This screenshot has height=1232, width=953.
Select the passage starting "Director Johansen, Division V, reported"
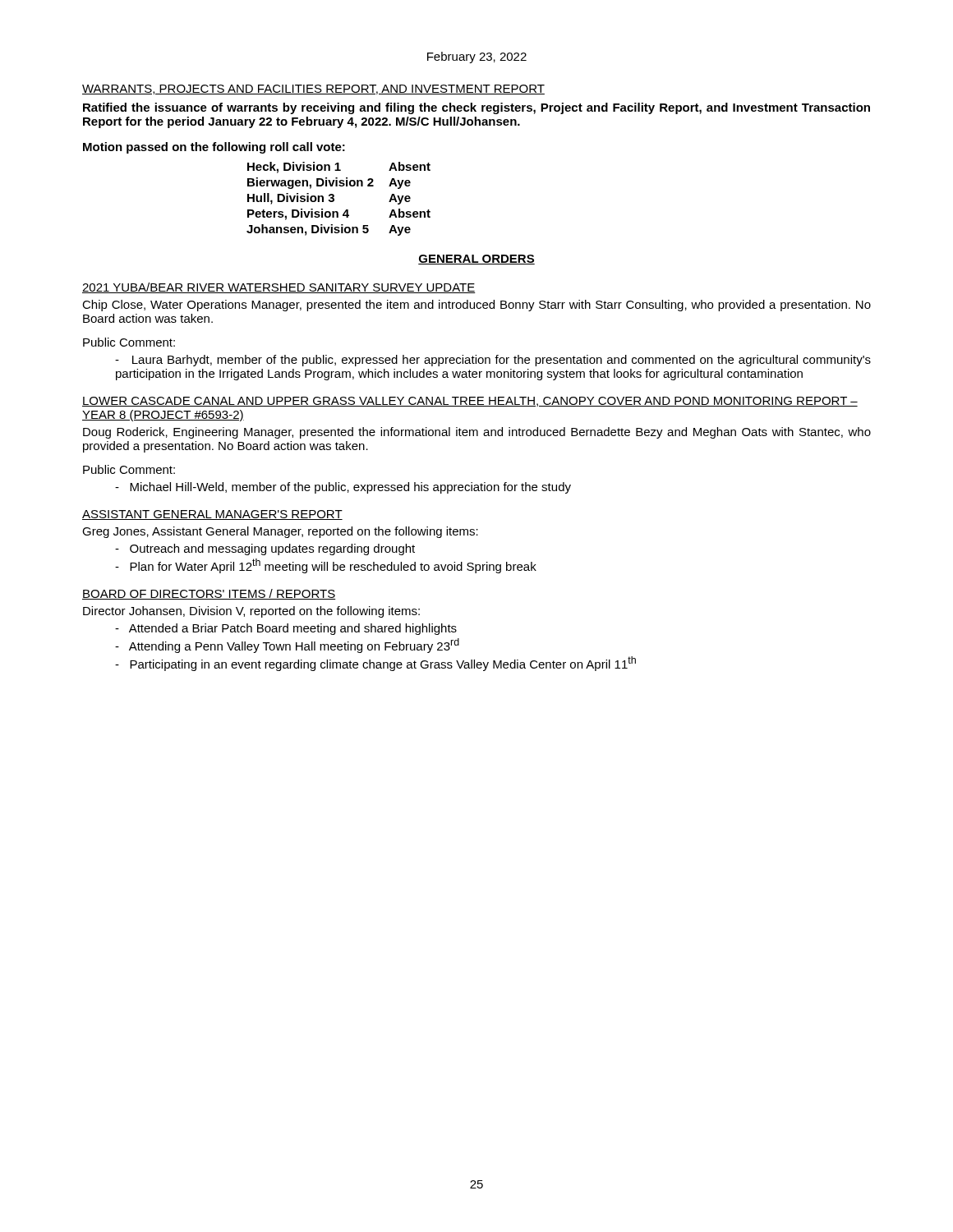click(251, 611)
